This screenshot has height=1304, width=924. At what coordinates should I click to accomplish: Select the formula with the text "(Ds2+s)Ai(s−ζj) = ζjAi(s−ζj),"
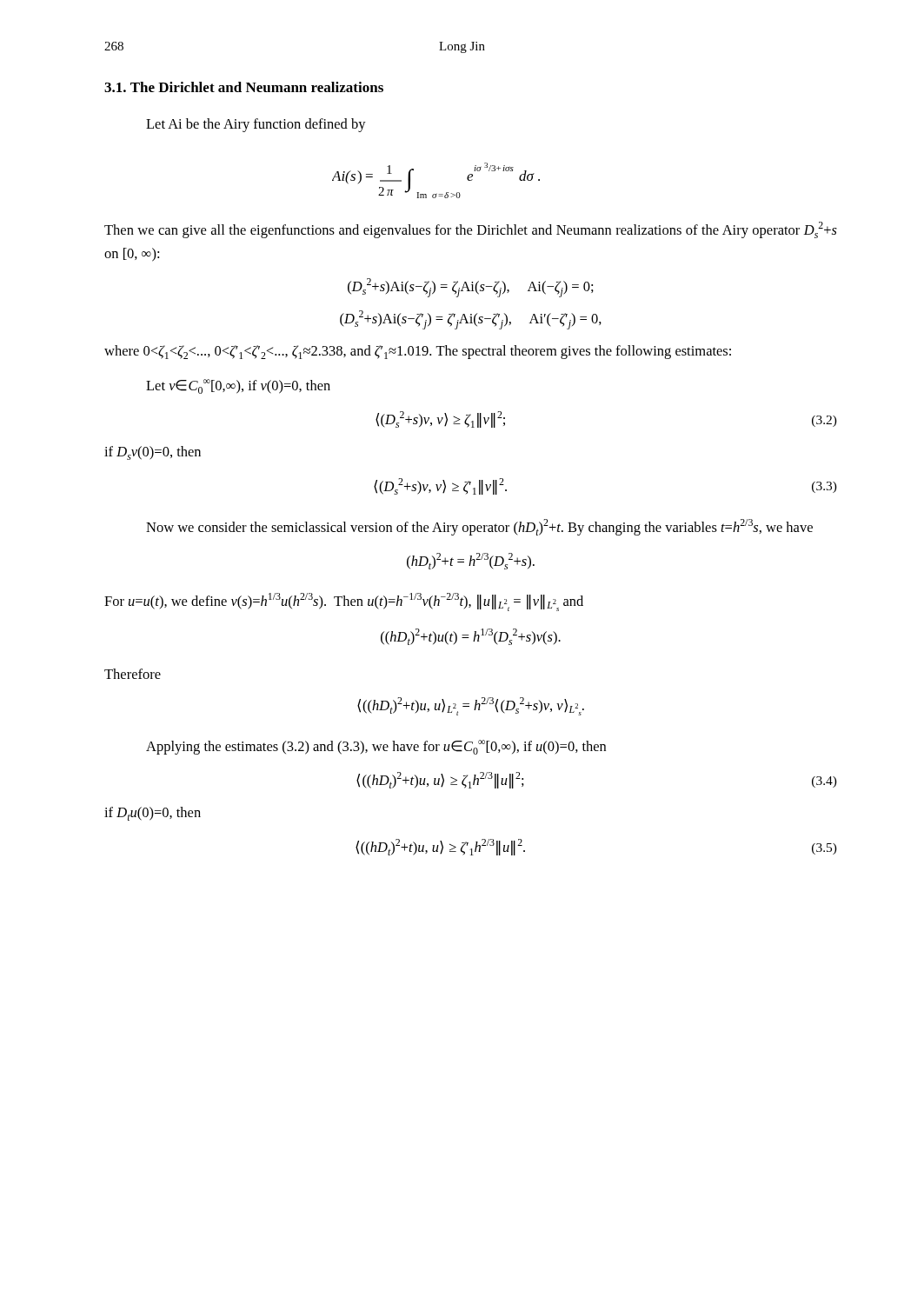(471, 302)
